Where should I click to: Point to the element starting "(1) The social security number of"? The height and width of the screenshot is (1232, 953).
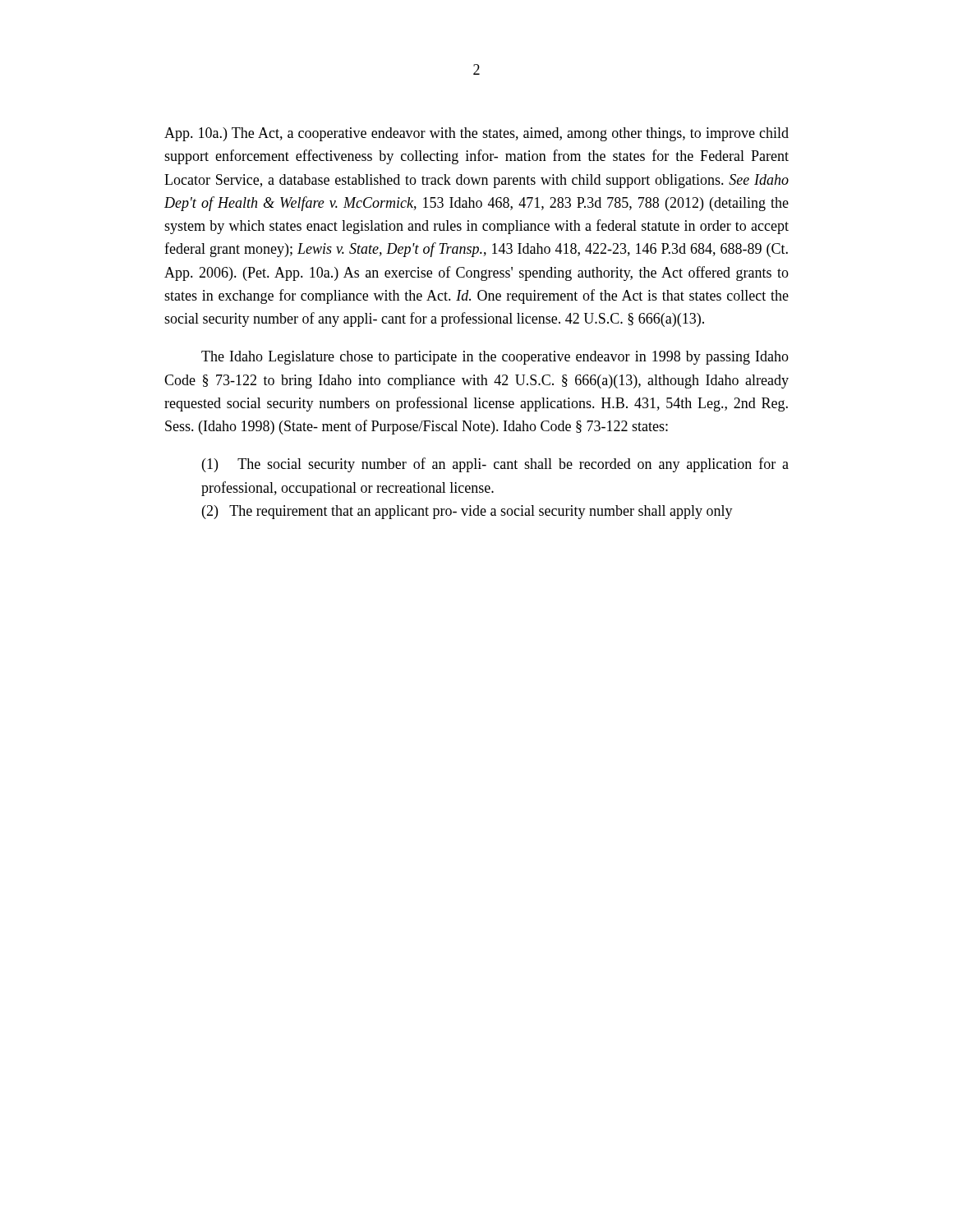coord(495,476)
